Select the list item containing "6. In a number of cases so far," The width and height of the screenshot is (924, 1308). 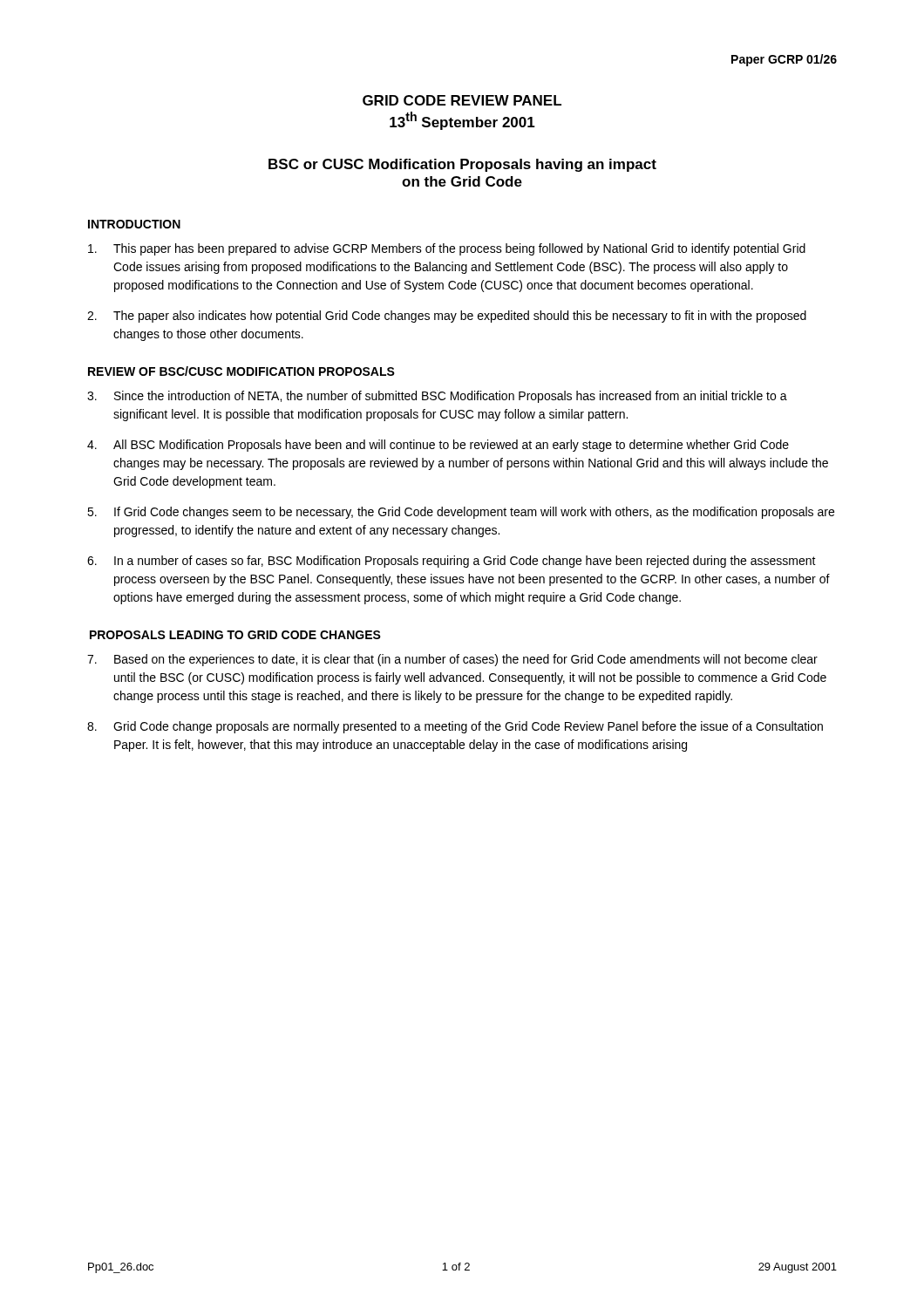tap(462, 579)
